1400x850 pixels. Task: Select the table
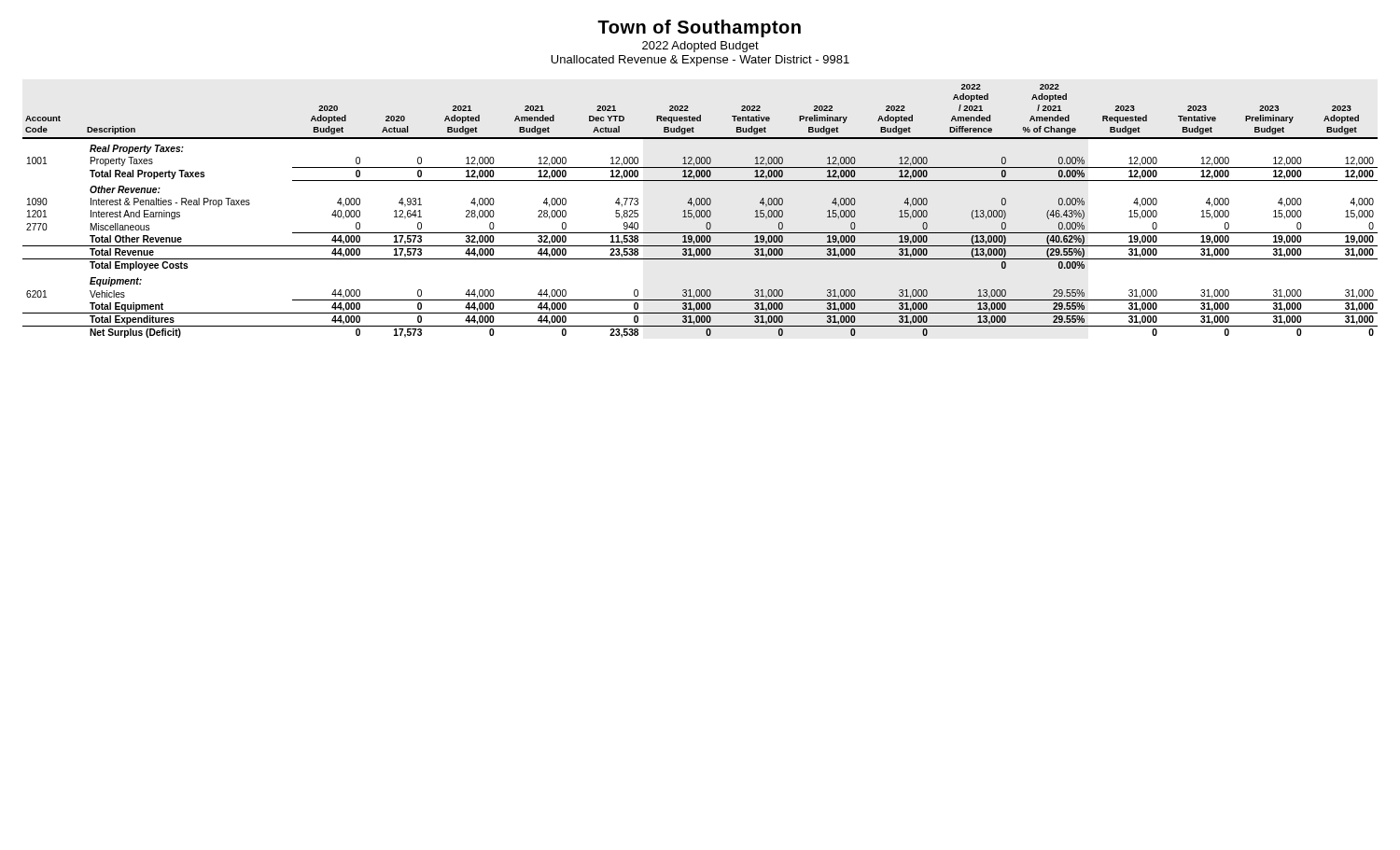pyautogui.click(x=700, y=209)
